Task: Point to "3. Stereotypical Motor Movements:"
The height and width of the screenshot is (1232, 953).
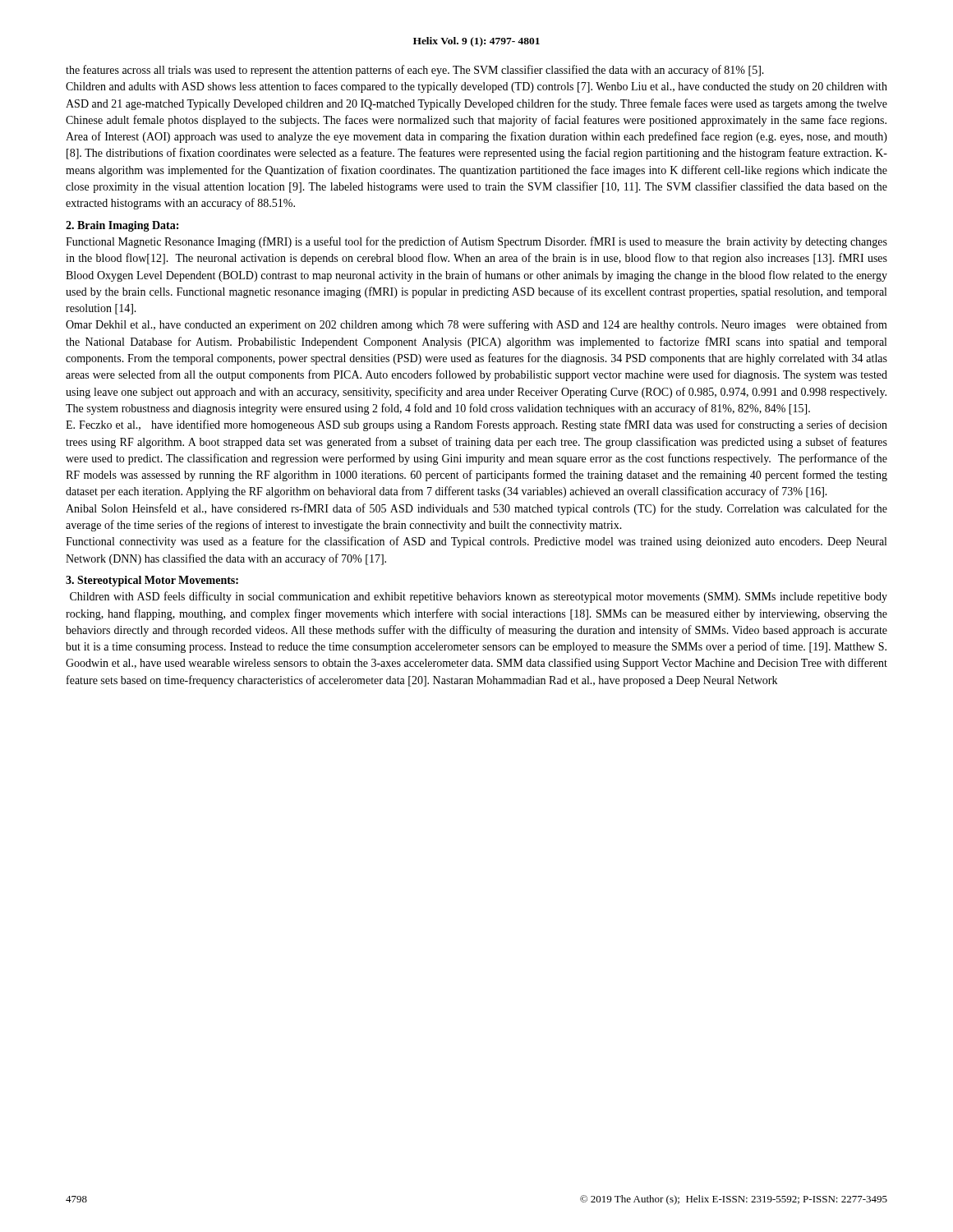Action: (152, 581)
